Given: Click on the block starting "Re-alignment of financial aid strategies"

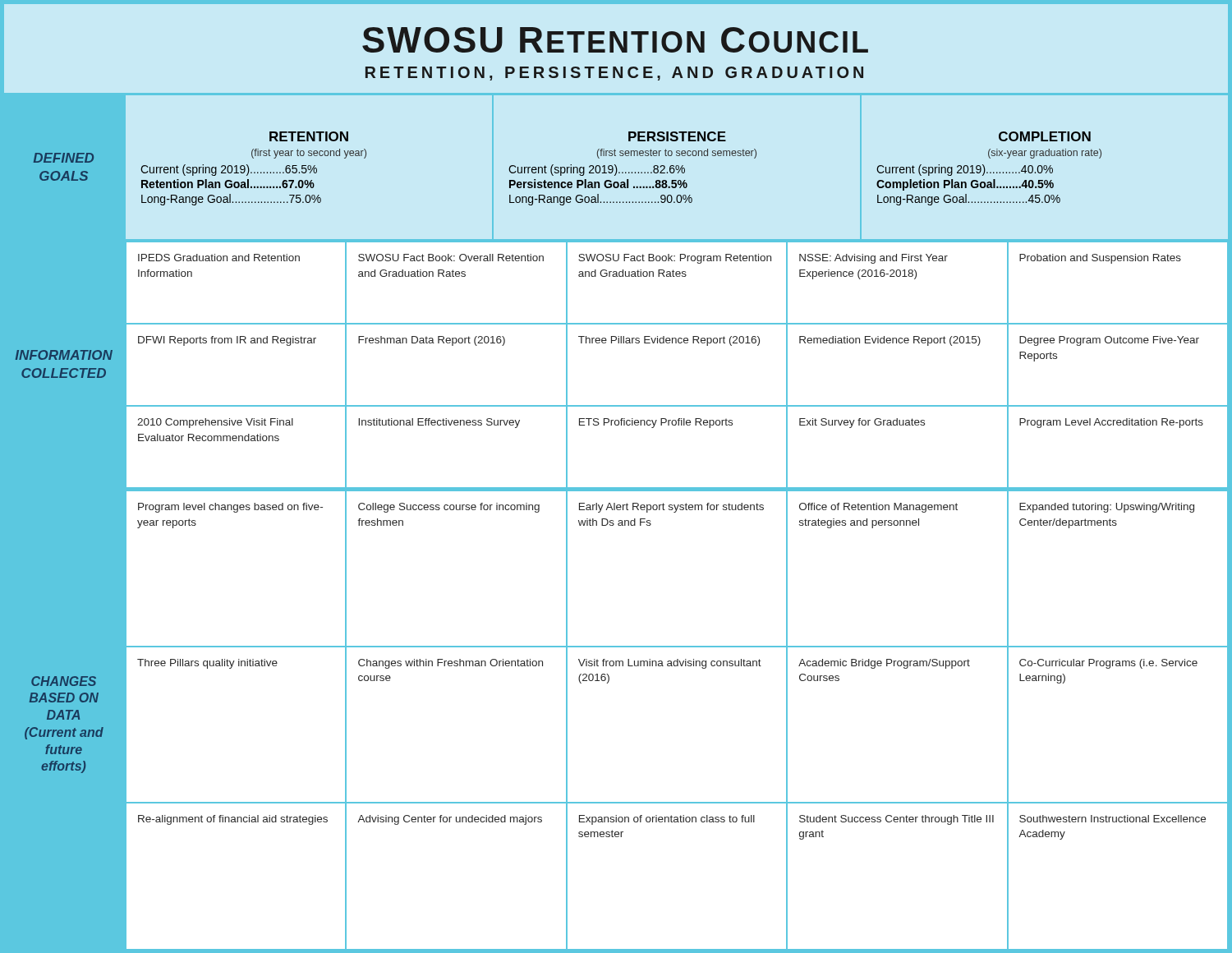Looking at the screenshot, I should click(x=233, y=818).
